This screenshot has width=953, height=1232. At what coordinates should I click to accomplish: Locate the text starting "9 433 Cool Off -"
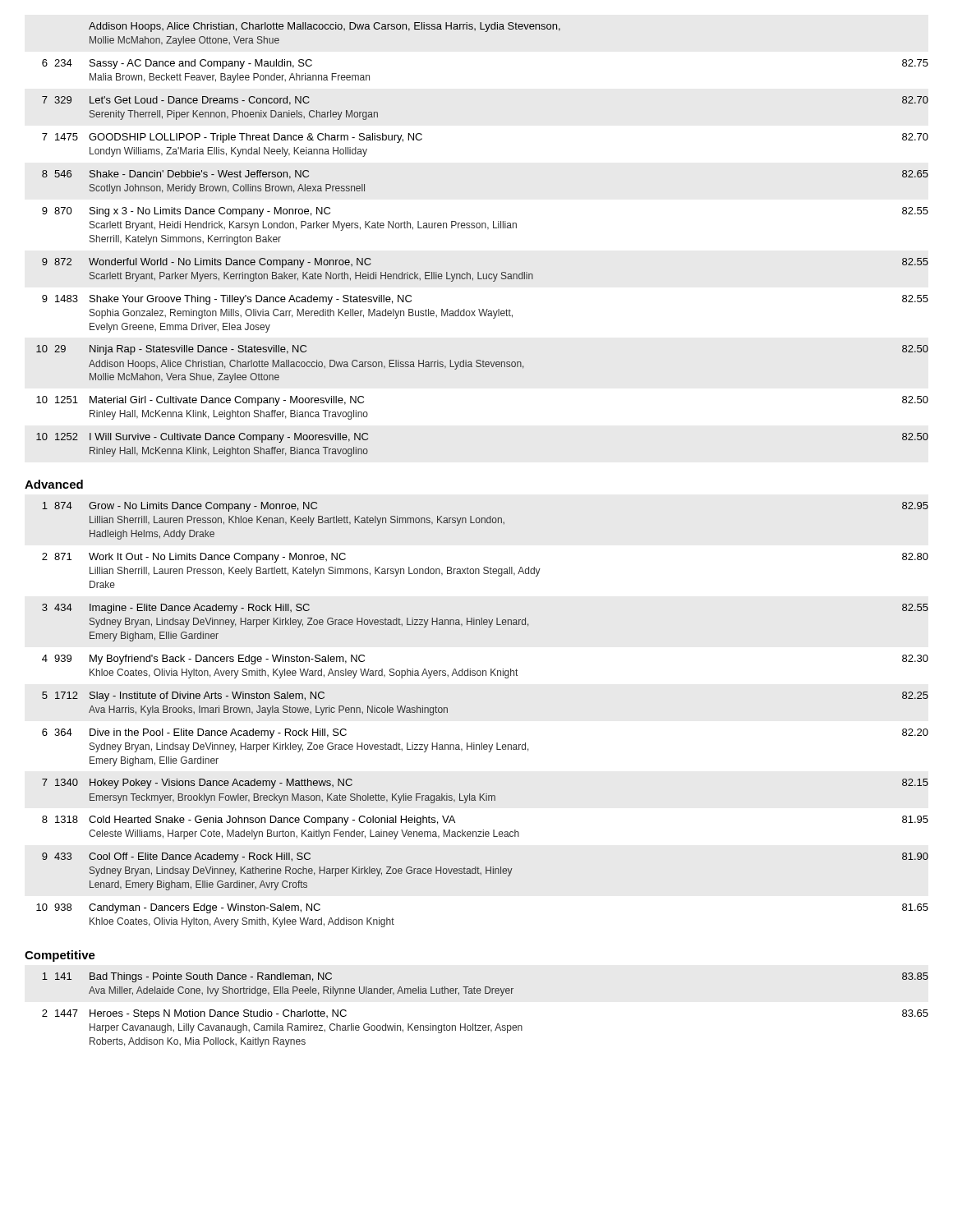(476, 871)
